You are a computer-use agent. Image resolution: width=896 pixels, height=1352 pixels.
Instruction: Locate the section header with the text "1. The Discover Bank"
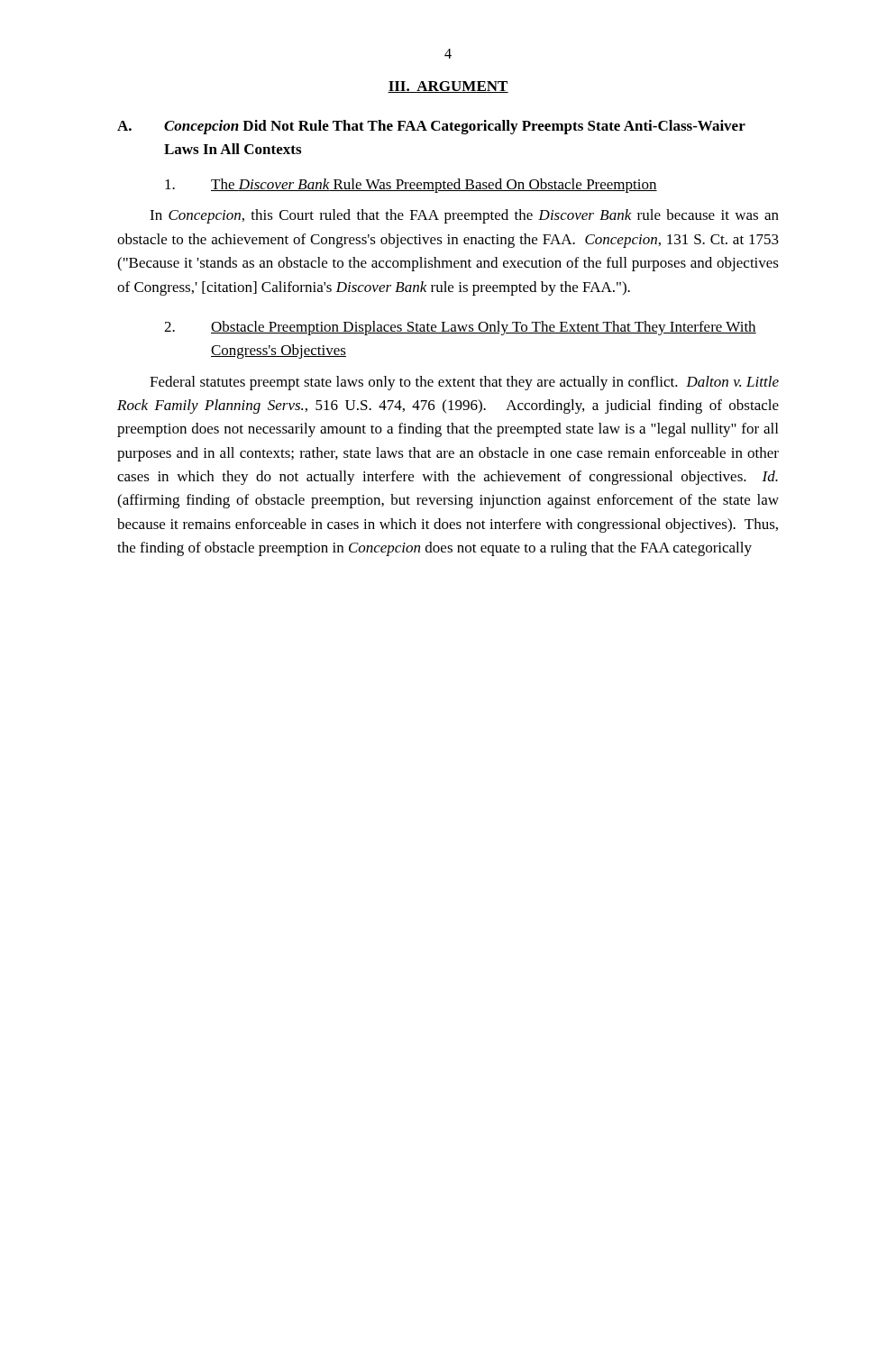click(x=448, y=185)
